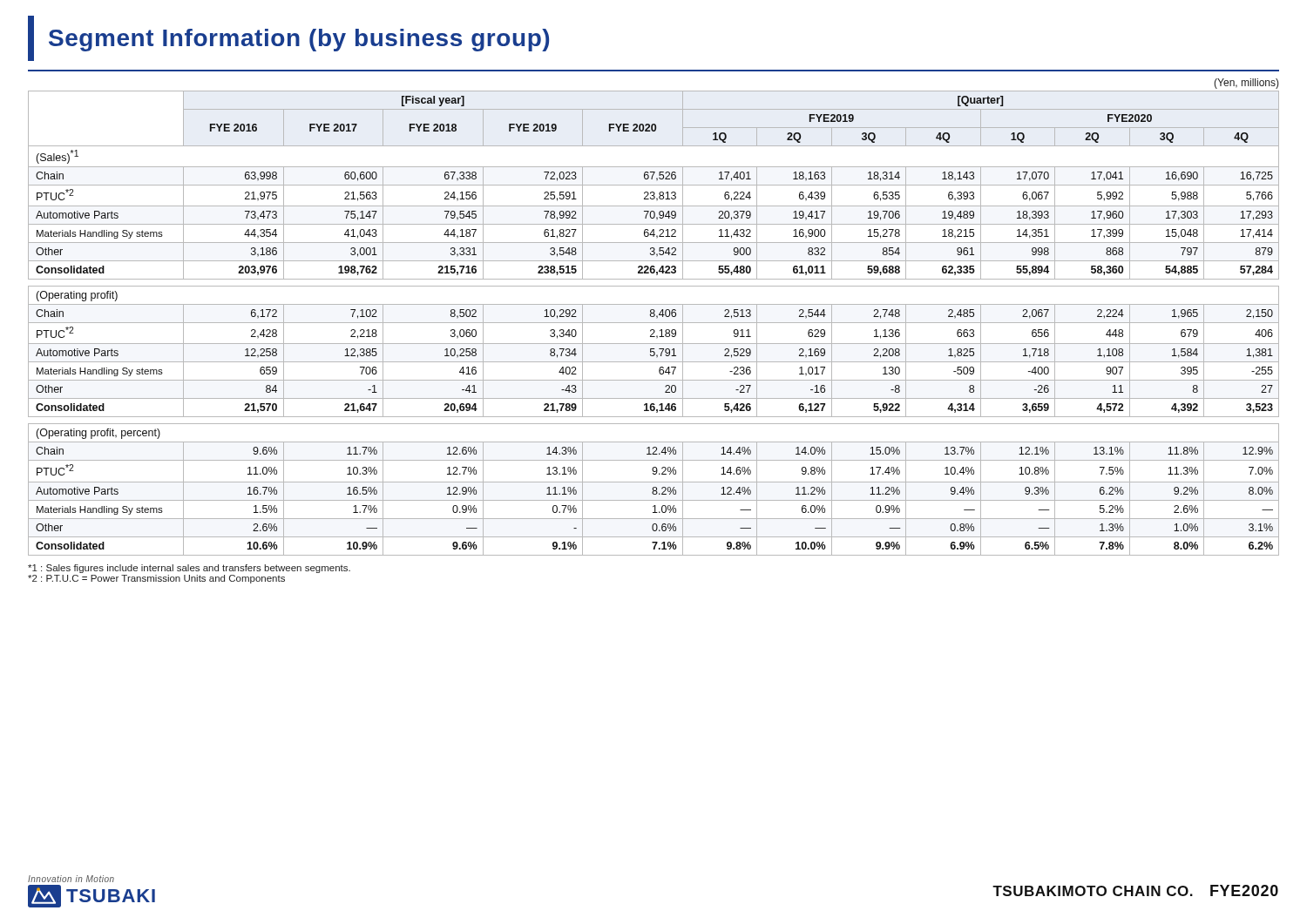Locate the text starting "2 : P.T.U.C = Power Transmission"
1307x924 pixels.
coord(157,578)
